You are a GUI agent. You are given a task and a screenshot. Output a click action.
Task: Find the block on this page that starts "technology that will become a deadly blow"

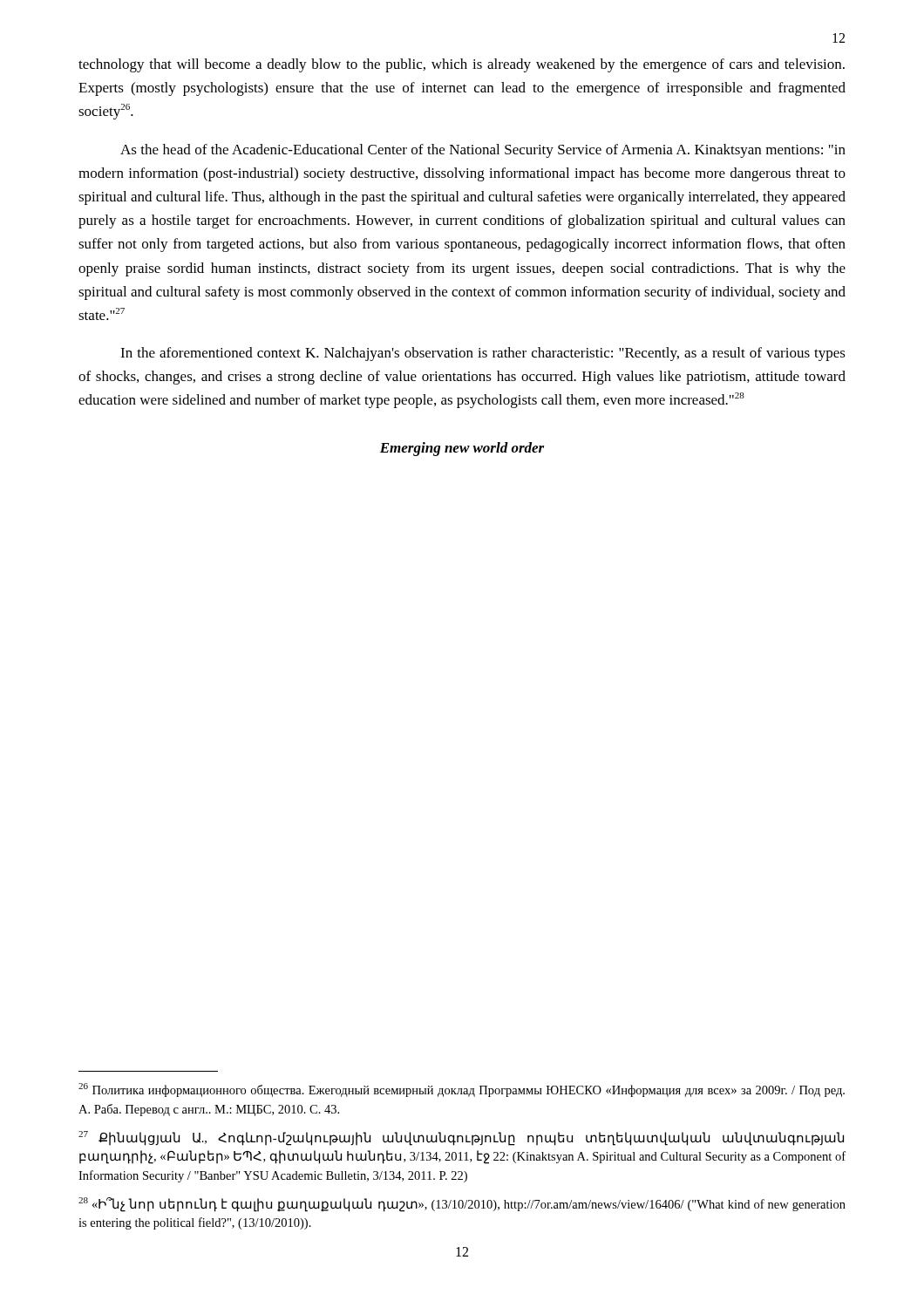click(x=462, y=88)
